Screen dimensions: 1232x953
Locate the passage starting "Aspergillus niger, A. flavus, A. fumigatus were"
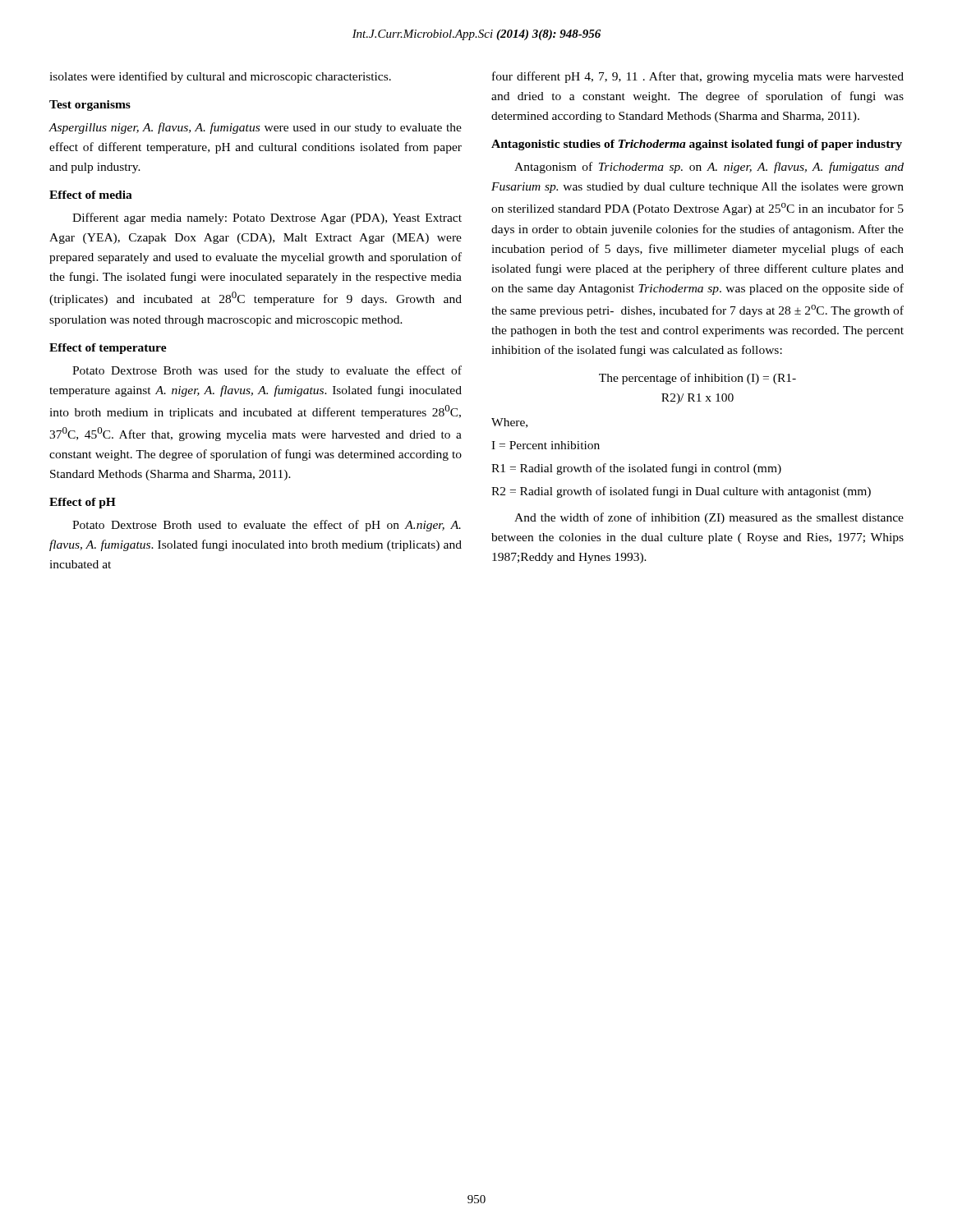point(255,147)
